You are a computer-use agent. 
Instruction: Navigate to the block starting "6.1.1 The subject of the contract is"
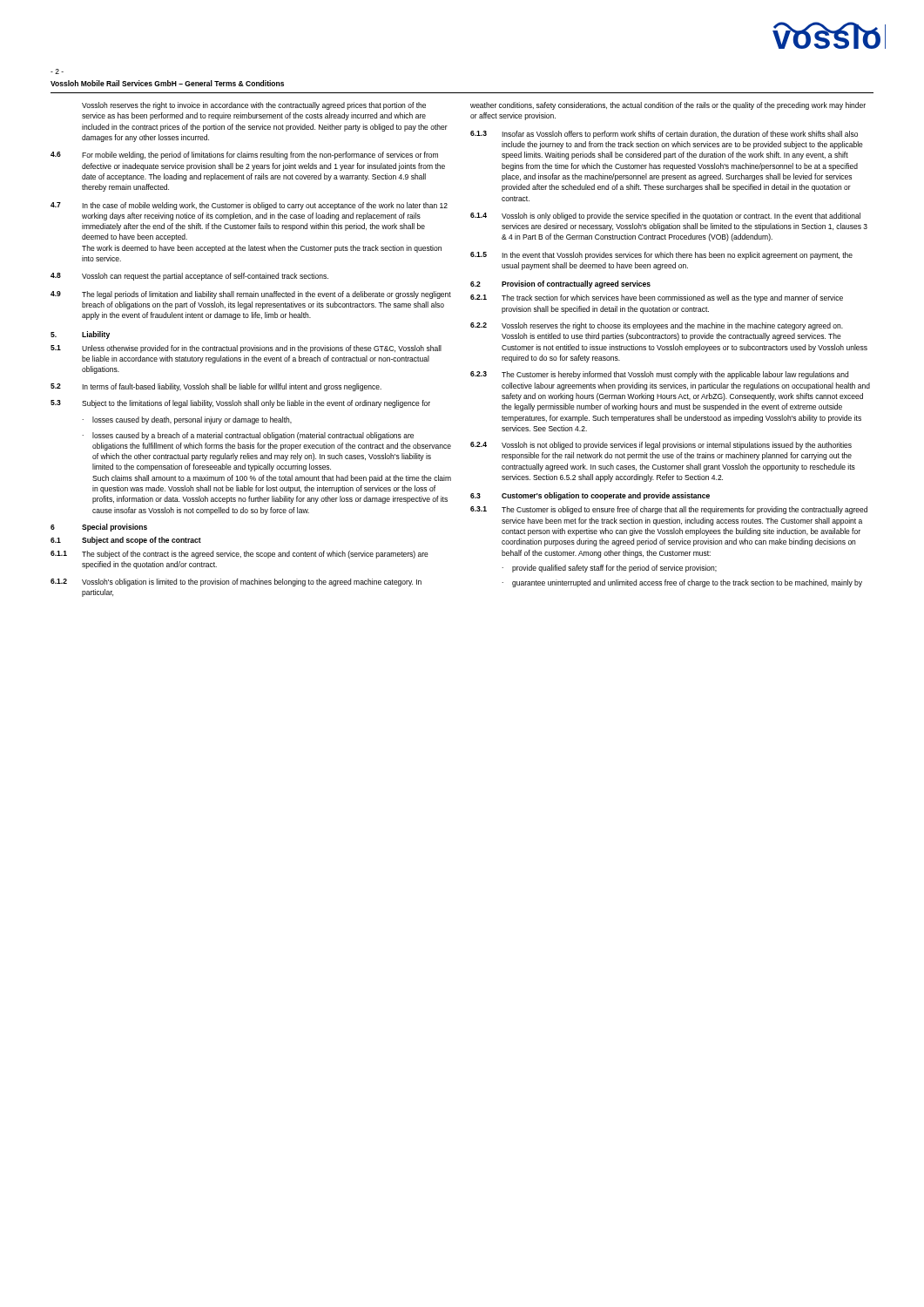251,560
